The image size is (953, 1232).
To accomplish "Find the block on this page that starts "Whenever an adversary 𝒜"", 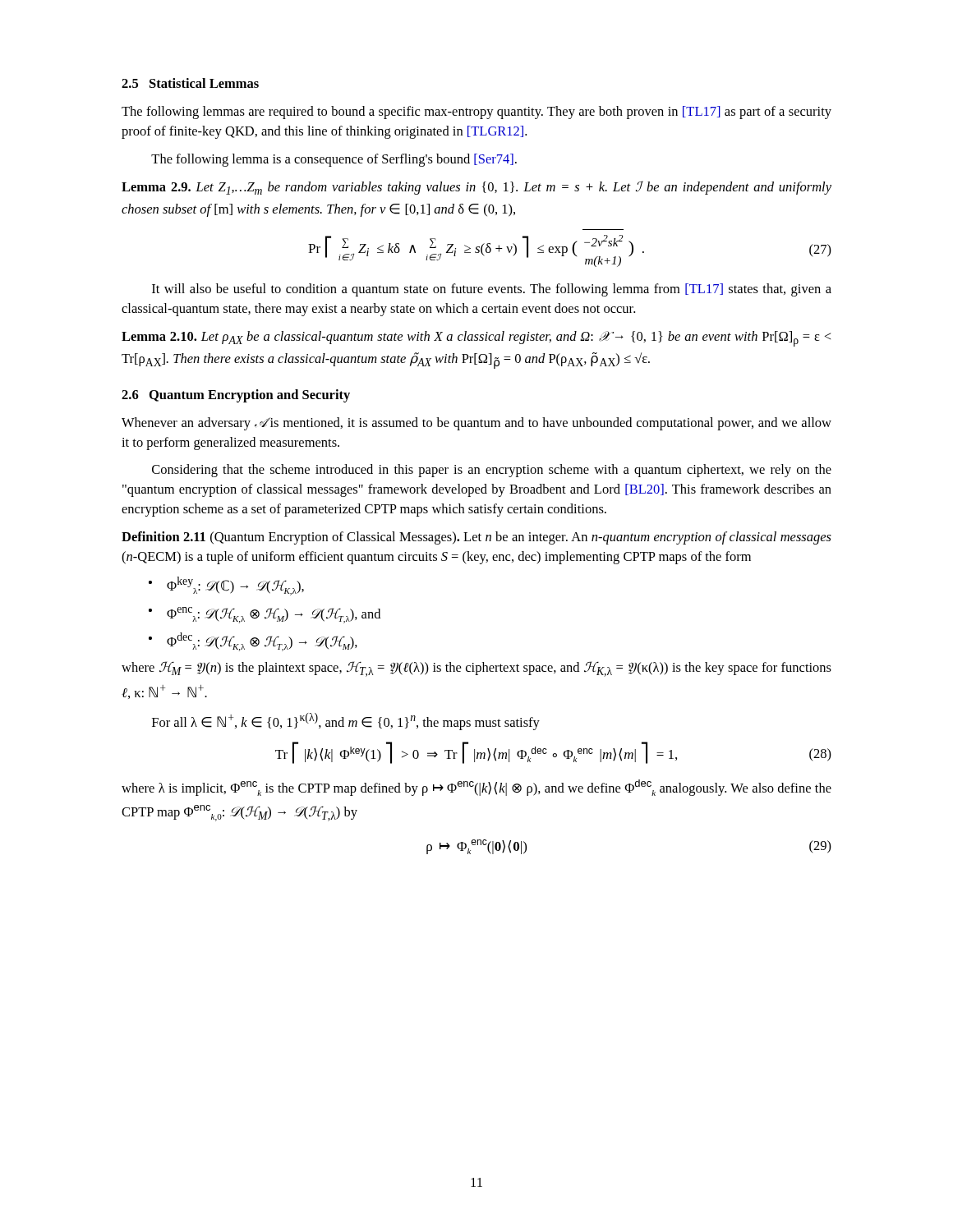I will click(476, 466).
